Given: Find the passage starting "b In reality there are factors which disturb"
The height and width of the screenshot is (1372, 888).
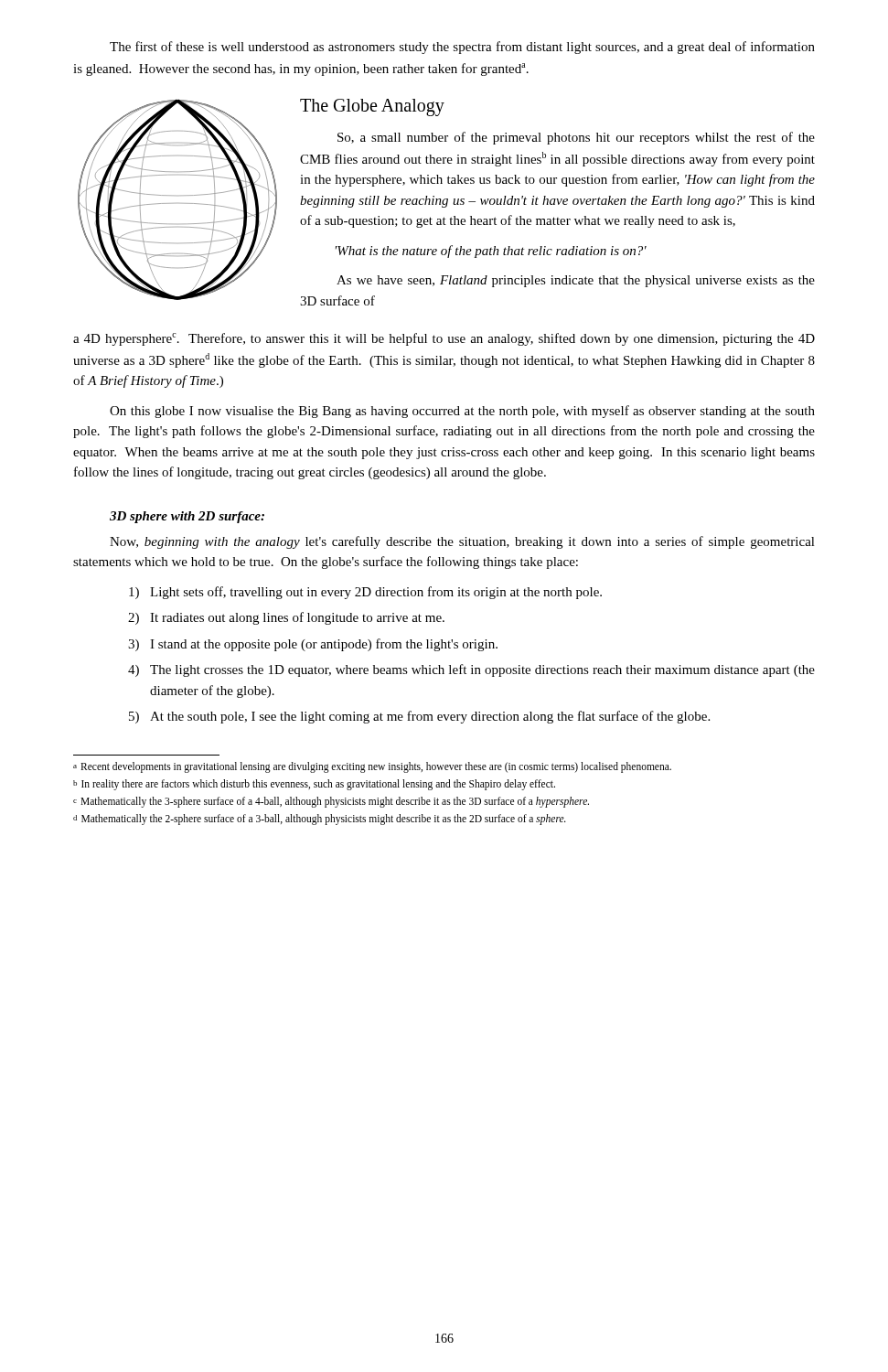Looking at the screenshot, I should coord(315,784).
